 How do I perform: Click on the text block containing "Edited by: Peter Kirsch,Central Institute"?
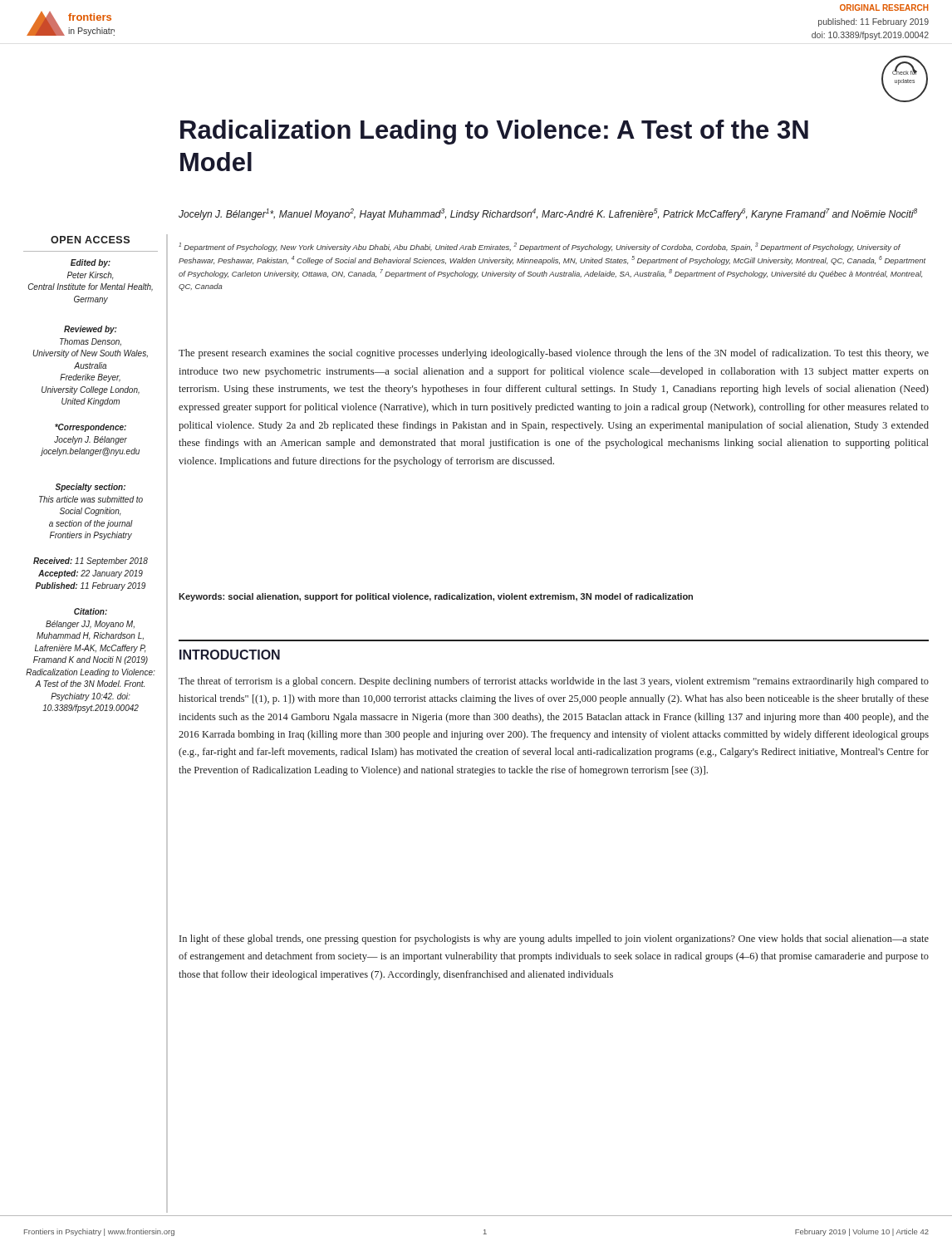91,282
